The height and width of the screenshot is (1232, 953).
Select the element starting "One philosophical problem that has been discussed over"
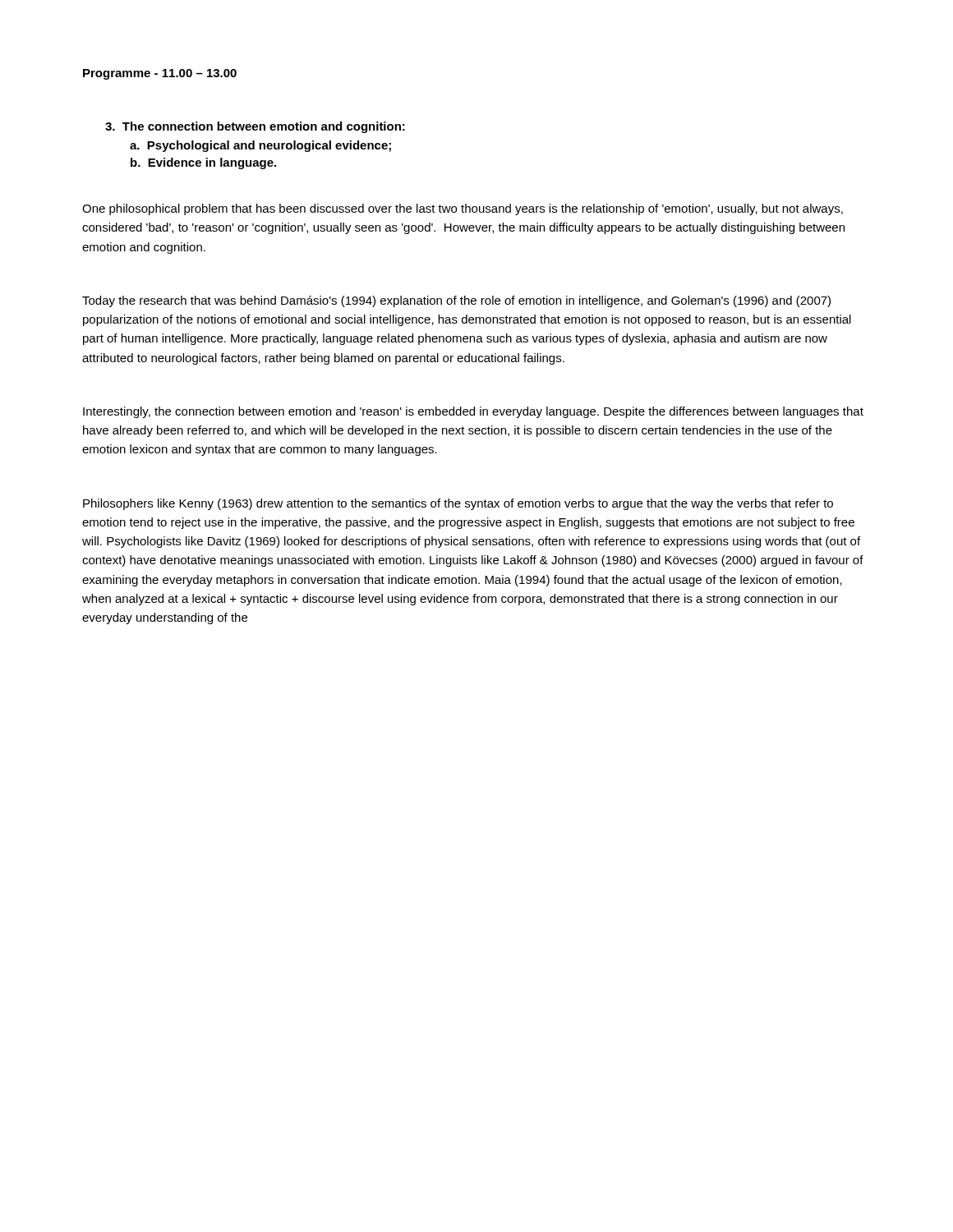pyautogui.click(x=464, y=227)
